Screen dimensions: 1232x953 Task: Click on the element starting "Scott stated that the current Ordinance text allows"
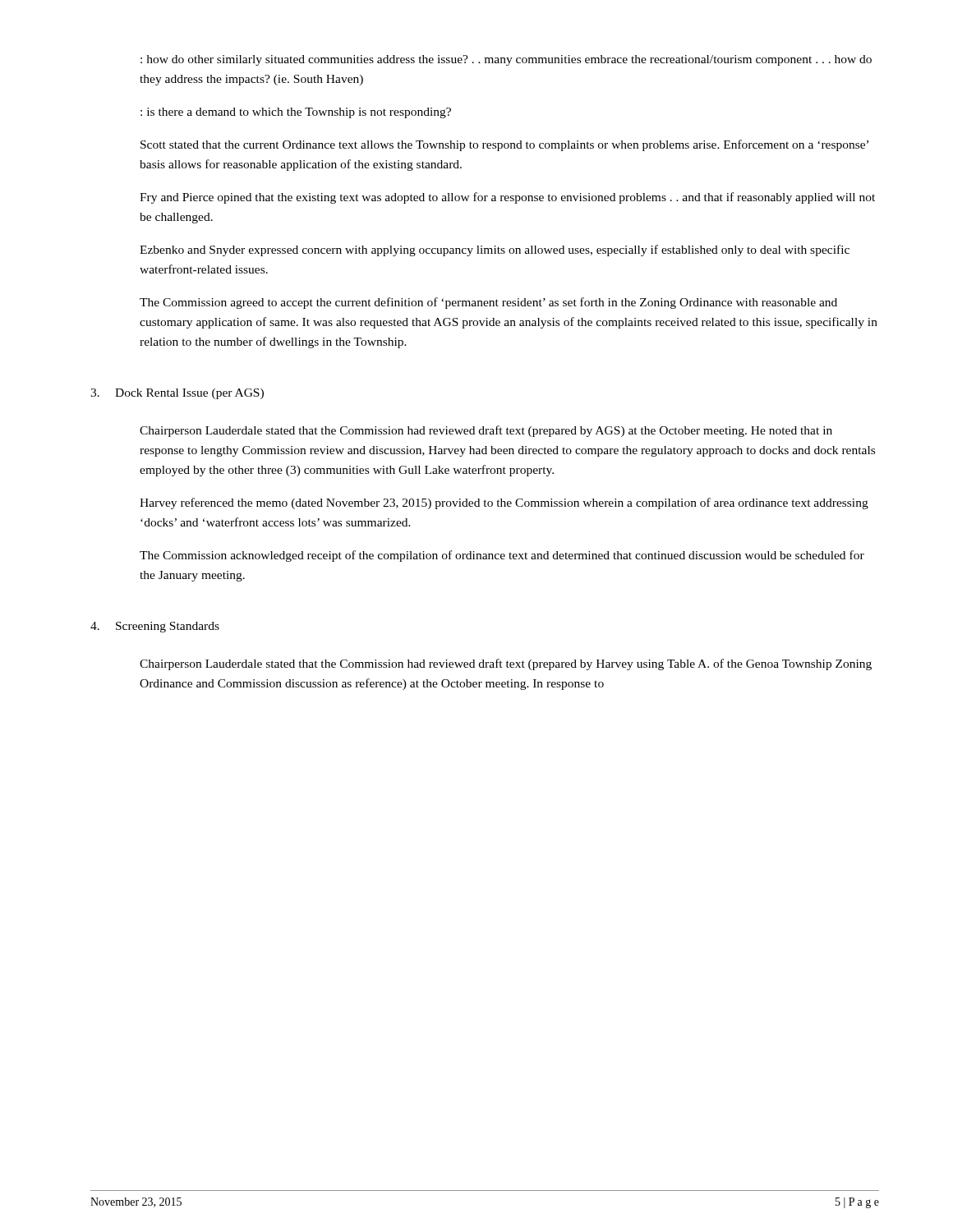coord(504,154)
